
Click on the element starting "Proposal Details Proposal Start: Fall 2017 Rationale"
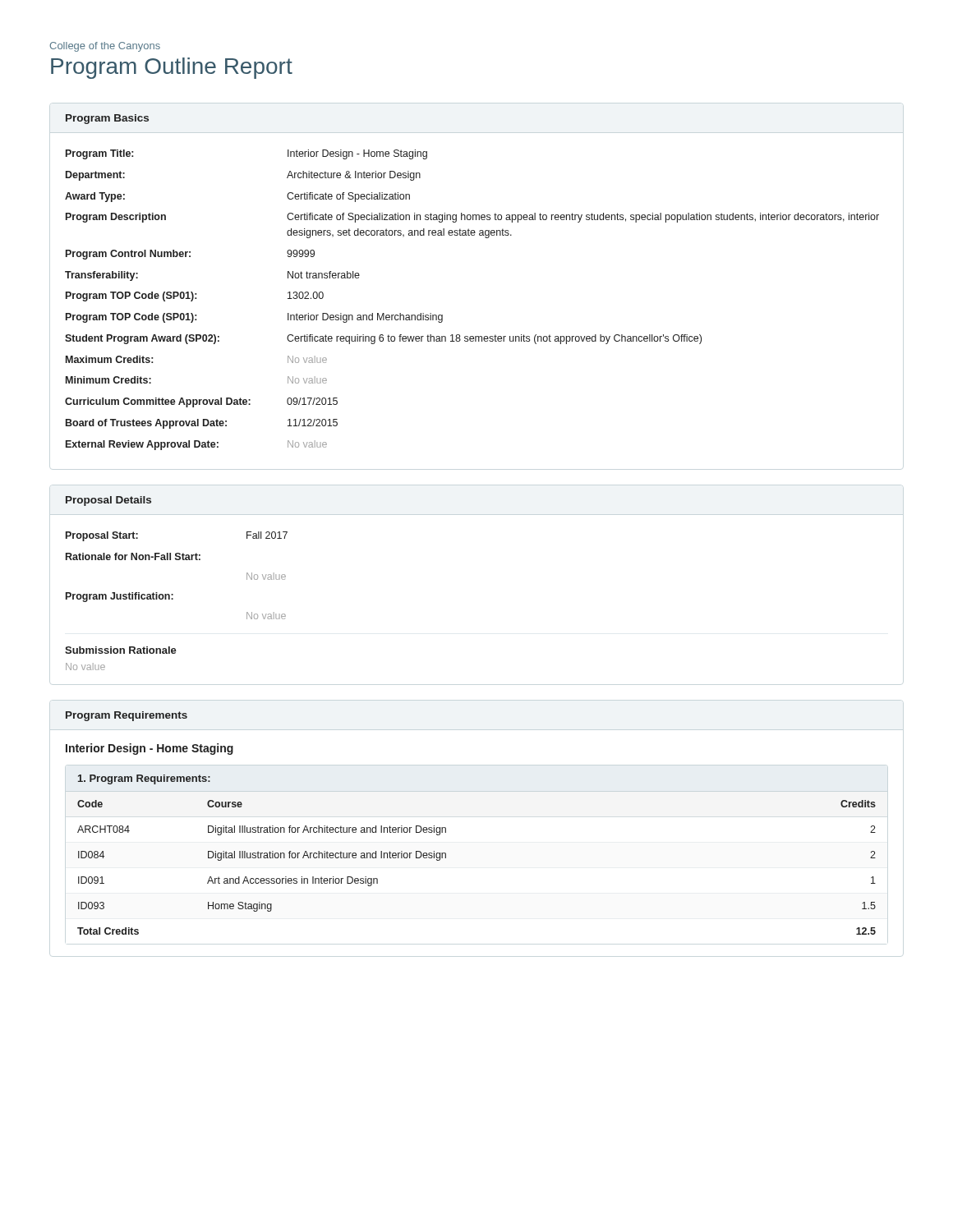(108, 501)
